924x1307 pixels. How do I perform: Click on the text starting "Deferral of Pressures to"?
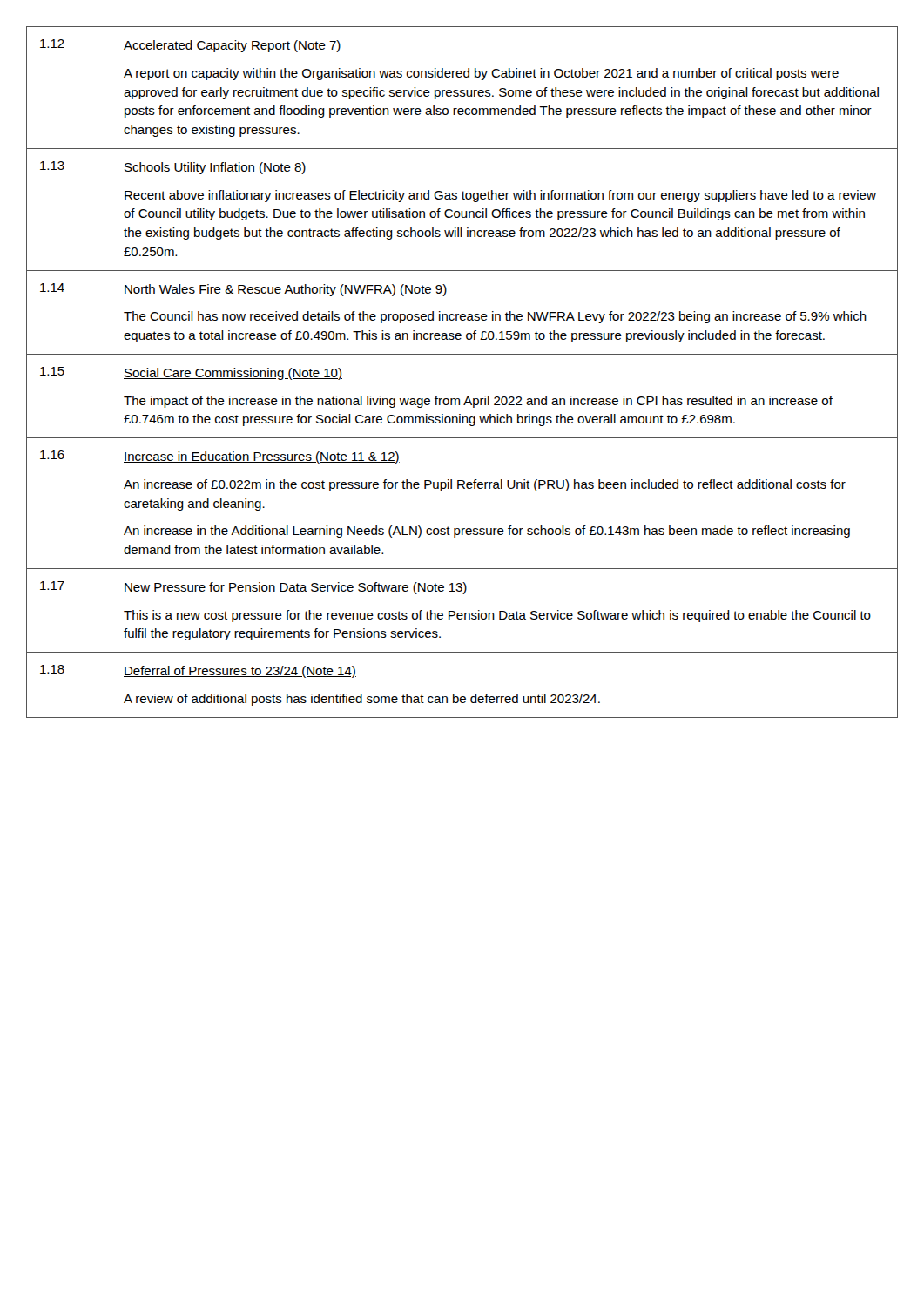240,670
